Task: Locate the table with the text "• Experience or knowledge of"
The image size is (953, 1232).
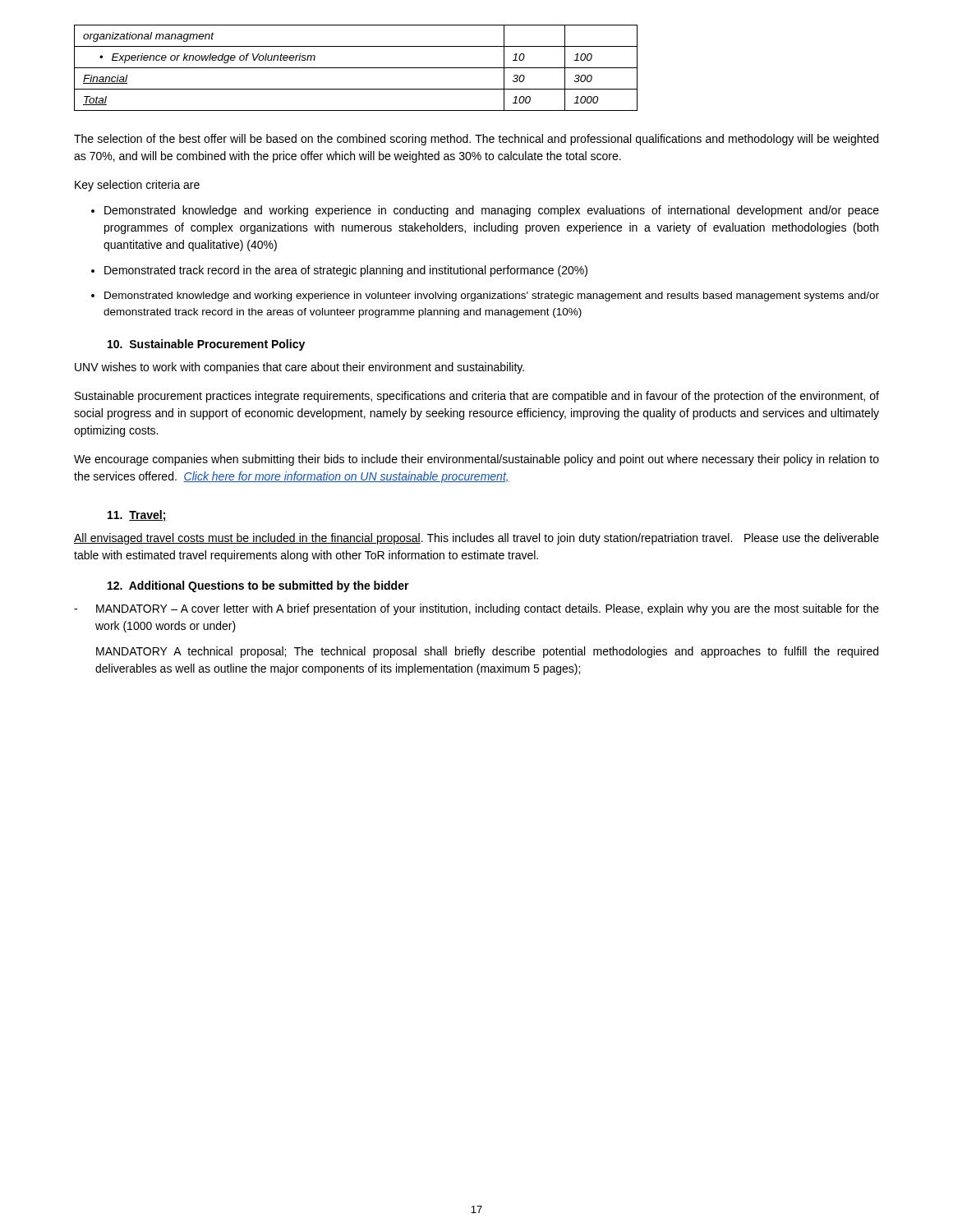Action: click(476, 68)
